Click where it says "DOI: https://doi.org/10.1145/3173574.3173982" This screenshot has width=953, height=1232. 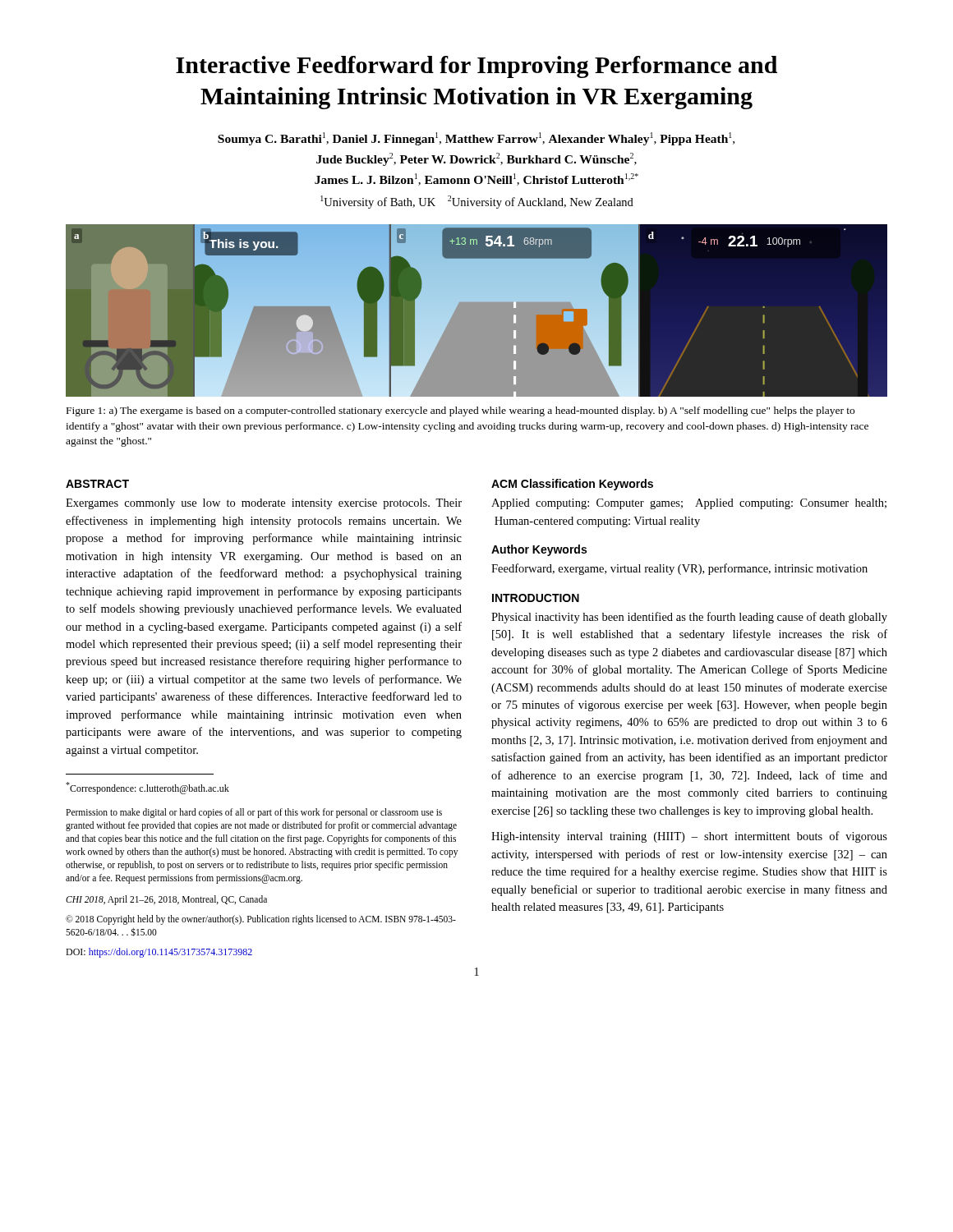click(159, 952)
